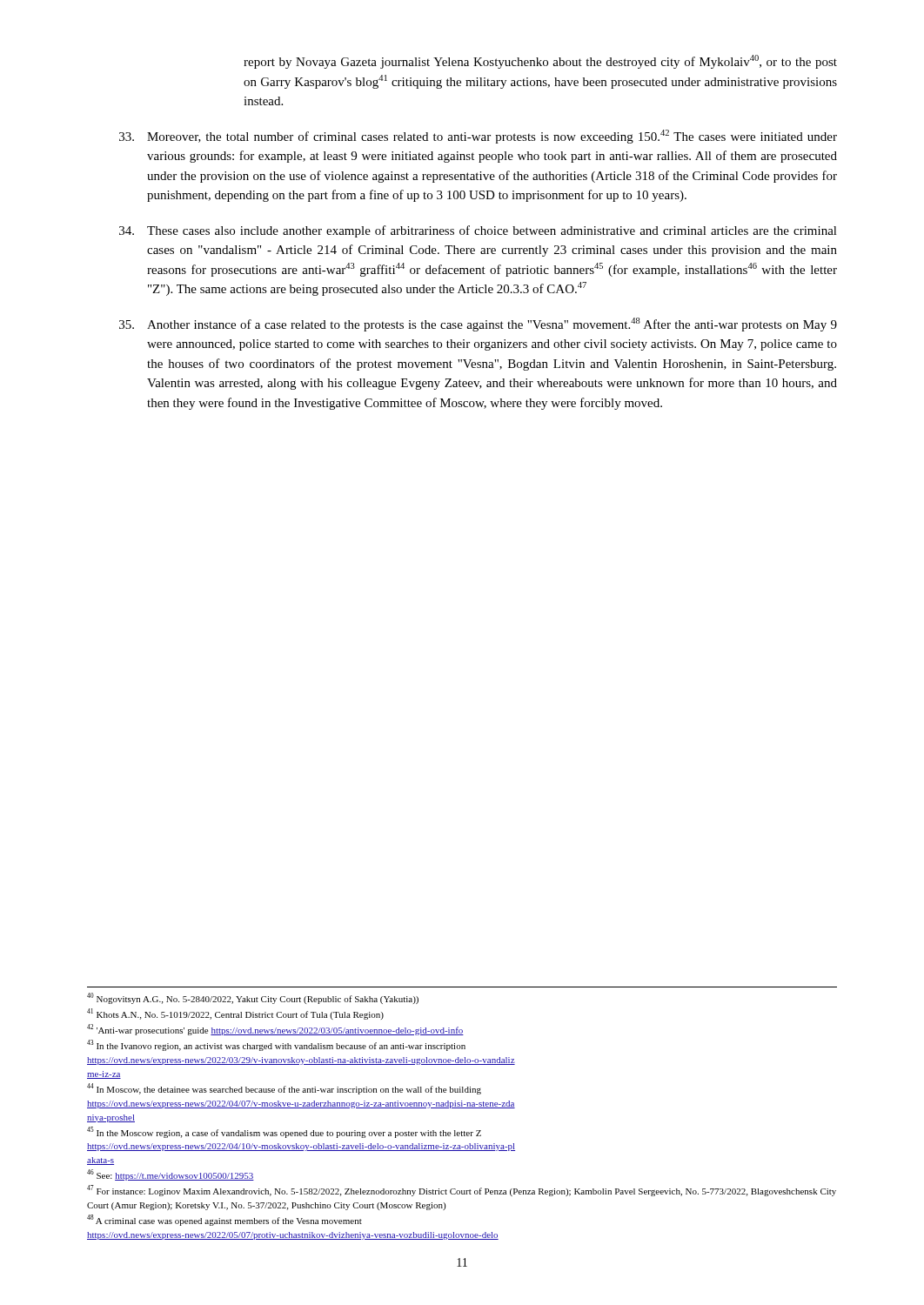This screenshot has width=924, height=1305.
Task: Locate the block of text that opens with "35. Another instance"
Action: (462, 363)
